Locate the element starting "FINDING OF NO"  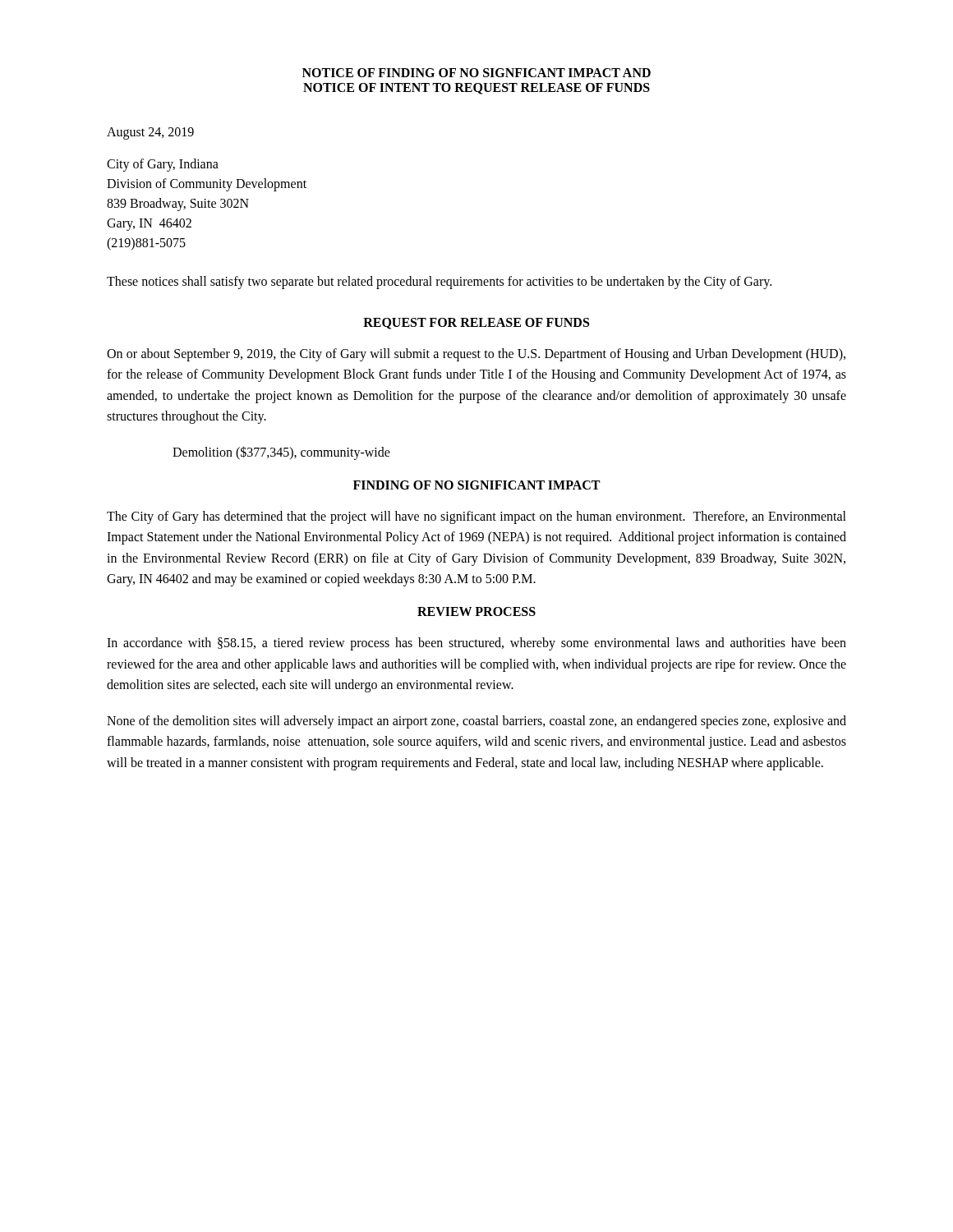coord(476,485)
